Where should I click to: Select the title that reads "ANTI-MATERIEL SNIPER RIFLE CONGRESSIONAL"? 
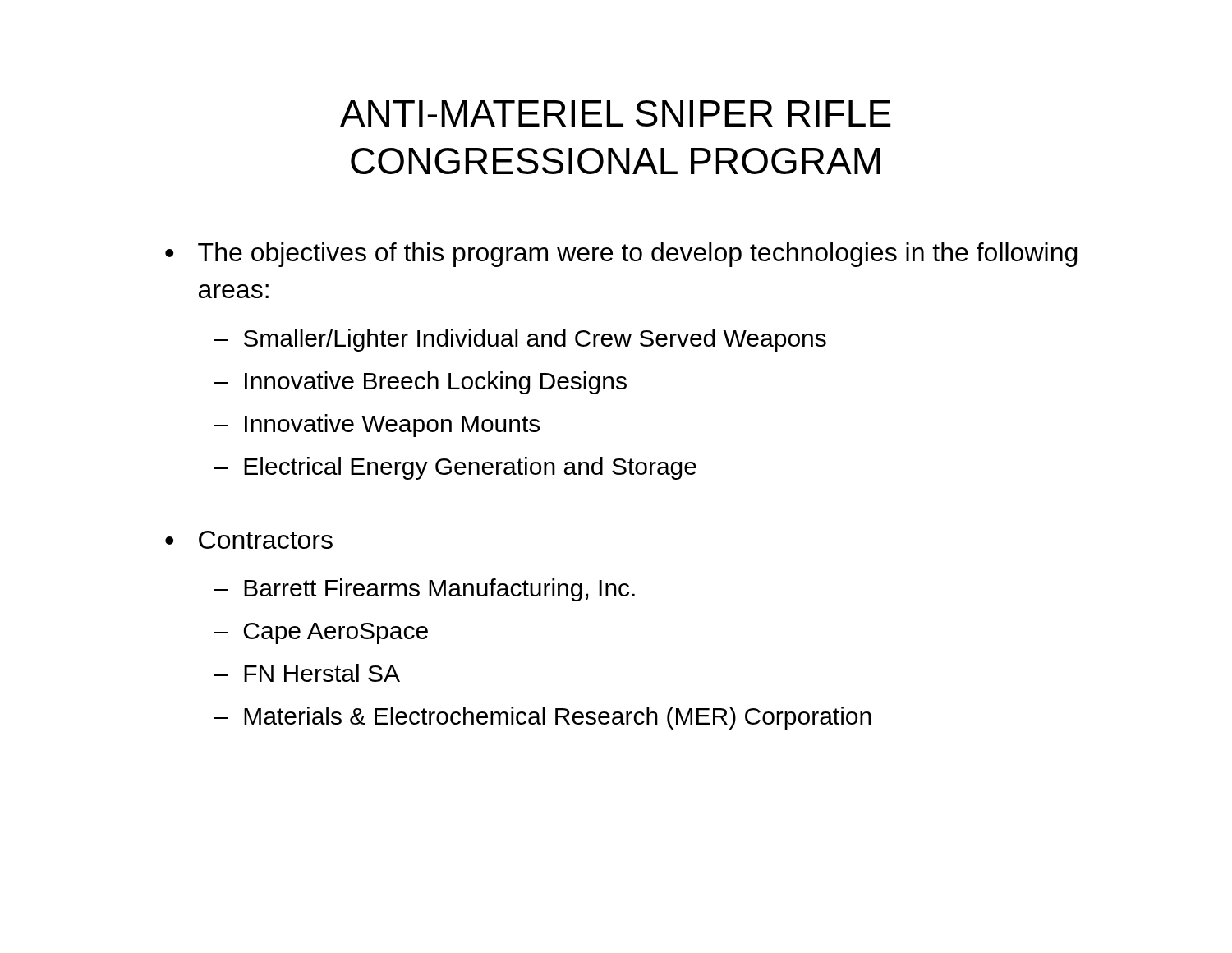[616, 138]
